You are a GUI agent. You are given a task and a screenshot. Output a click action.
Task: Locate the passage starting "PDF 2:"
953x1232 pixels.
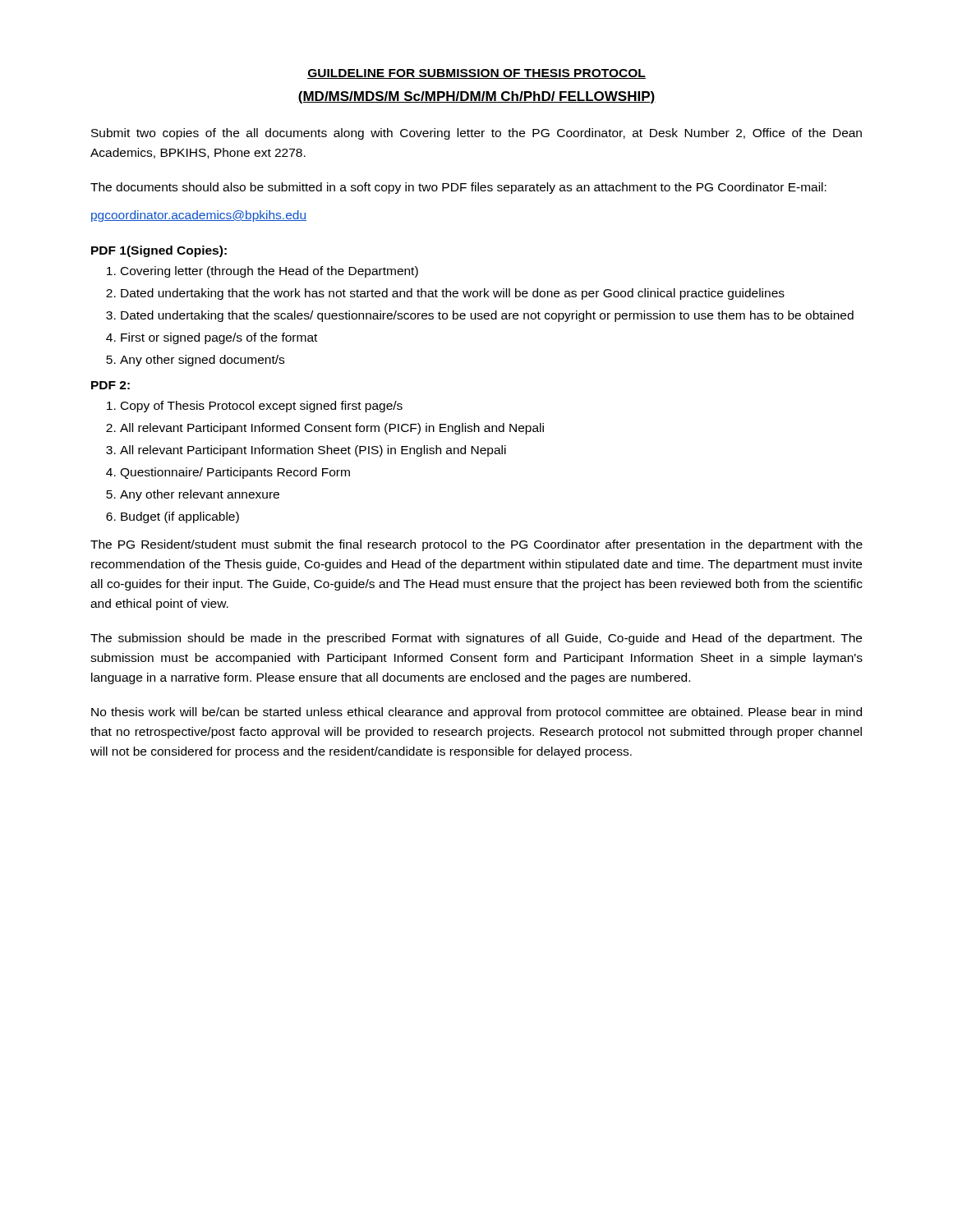click(111, 385)
